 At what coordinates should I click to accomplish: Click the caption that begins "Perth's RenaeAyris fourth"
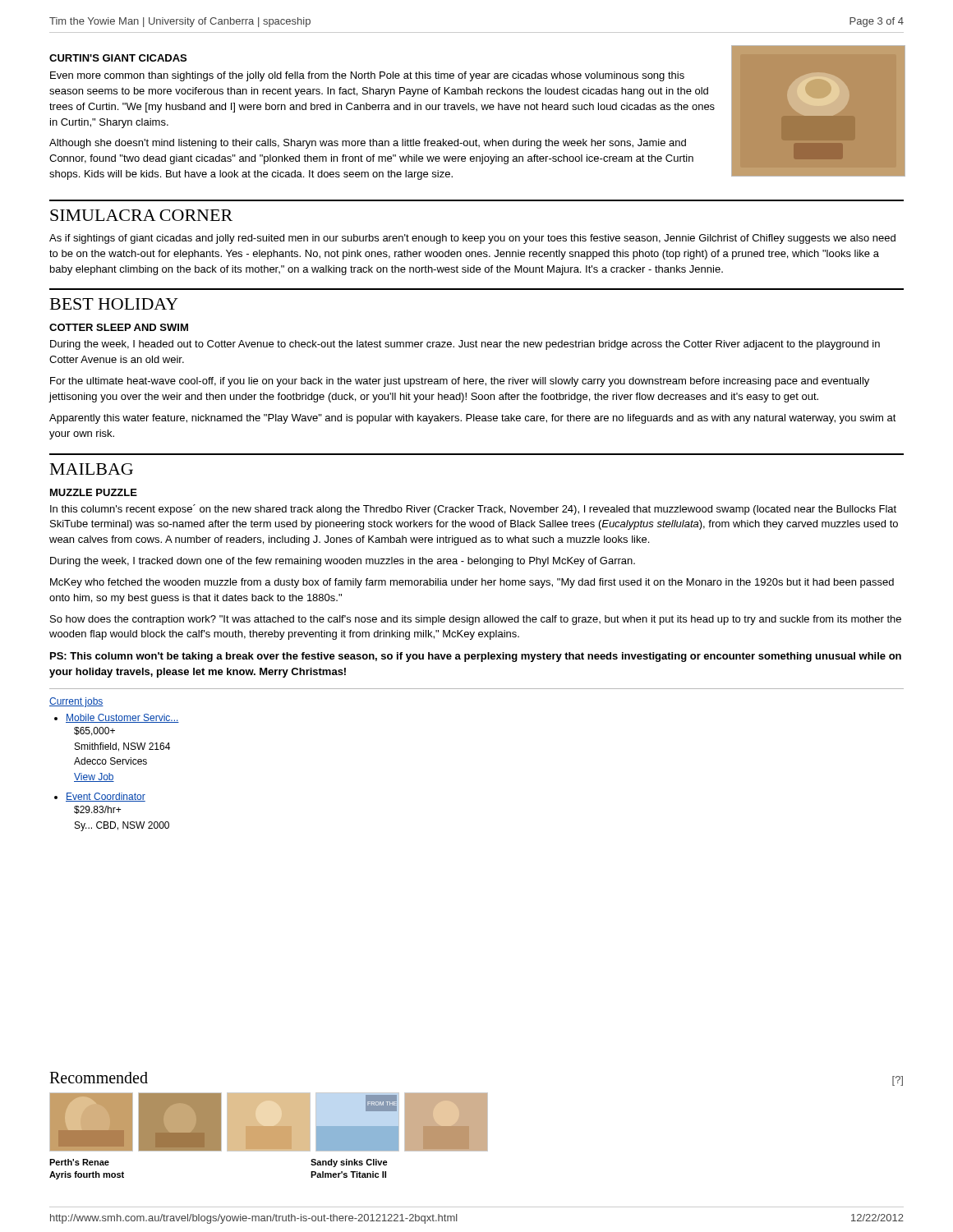pos(87,1168)
